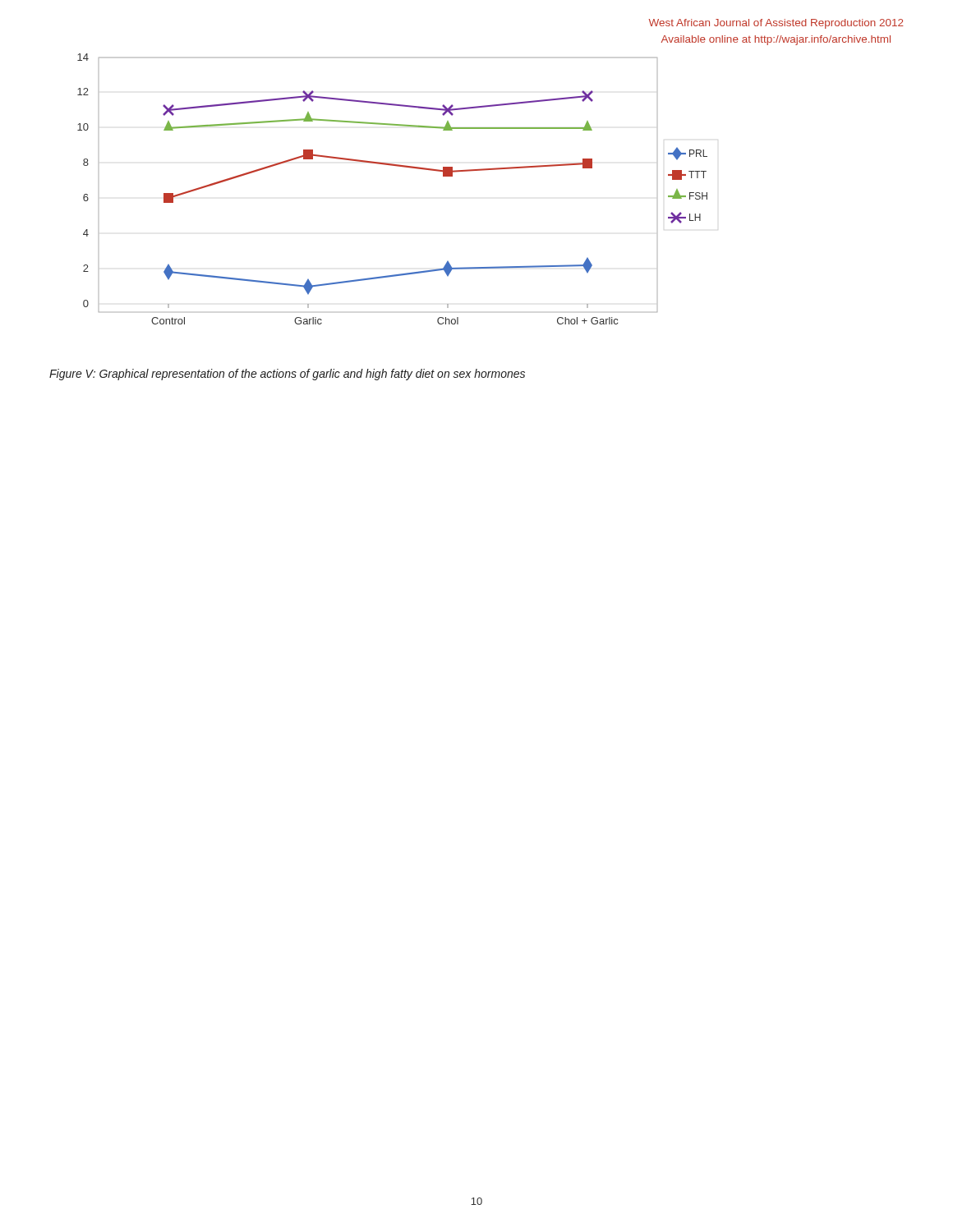Select the caption that says "Figure V: Graphical representation"
This screenshot has height=1232, width=953.
(287, 374)
